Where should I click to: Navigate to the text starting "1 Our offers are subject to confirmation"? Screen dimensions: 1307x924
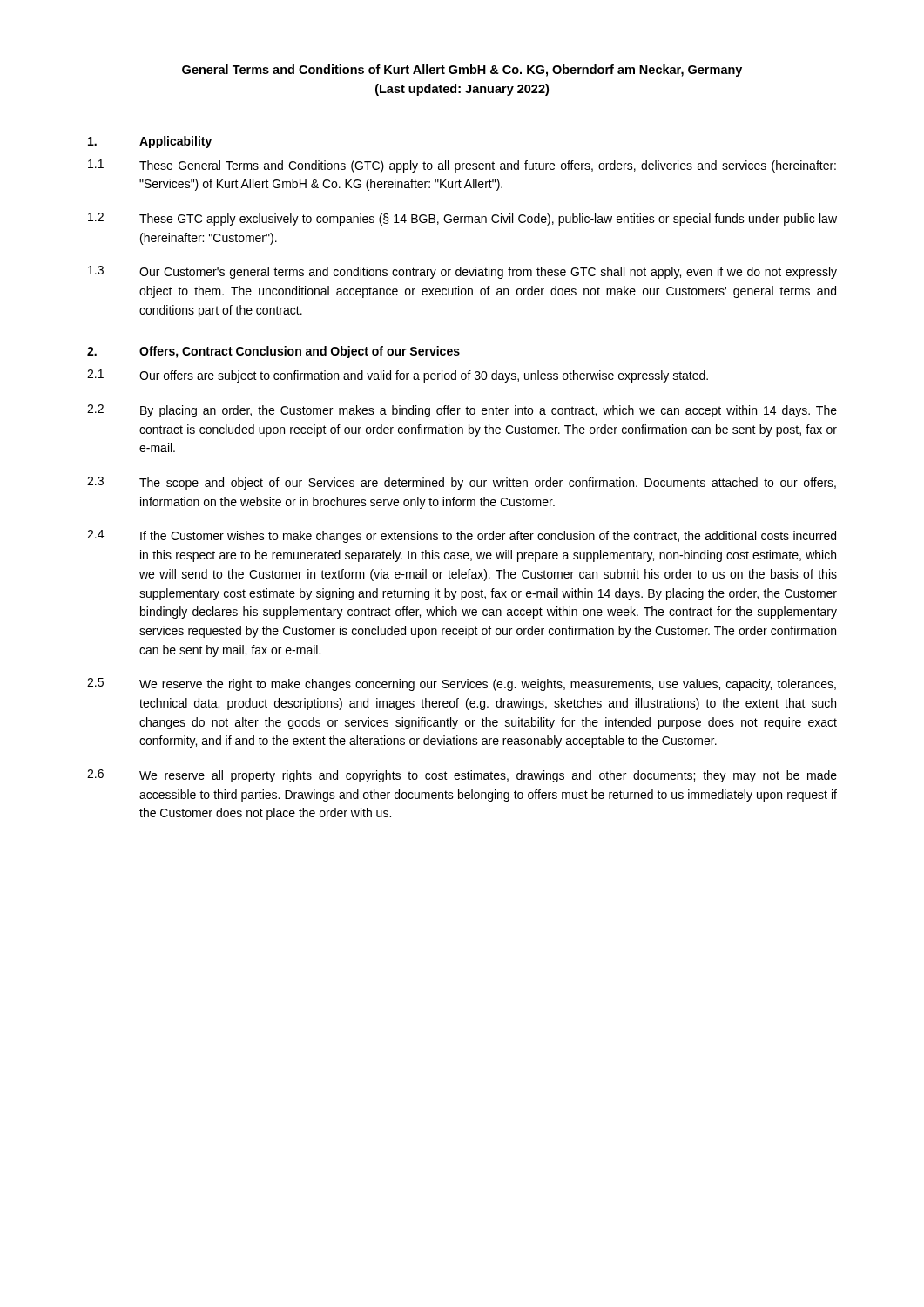[398, 377]
